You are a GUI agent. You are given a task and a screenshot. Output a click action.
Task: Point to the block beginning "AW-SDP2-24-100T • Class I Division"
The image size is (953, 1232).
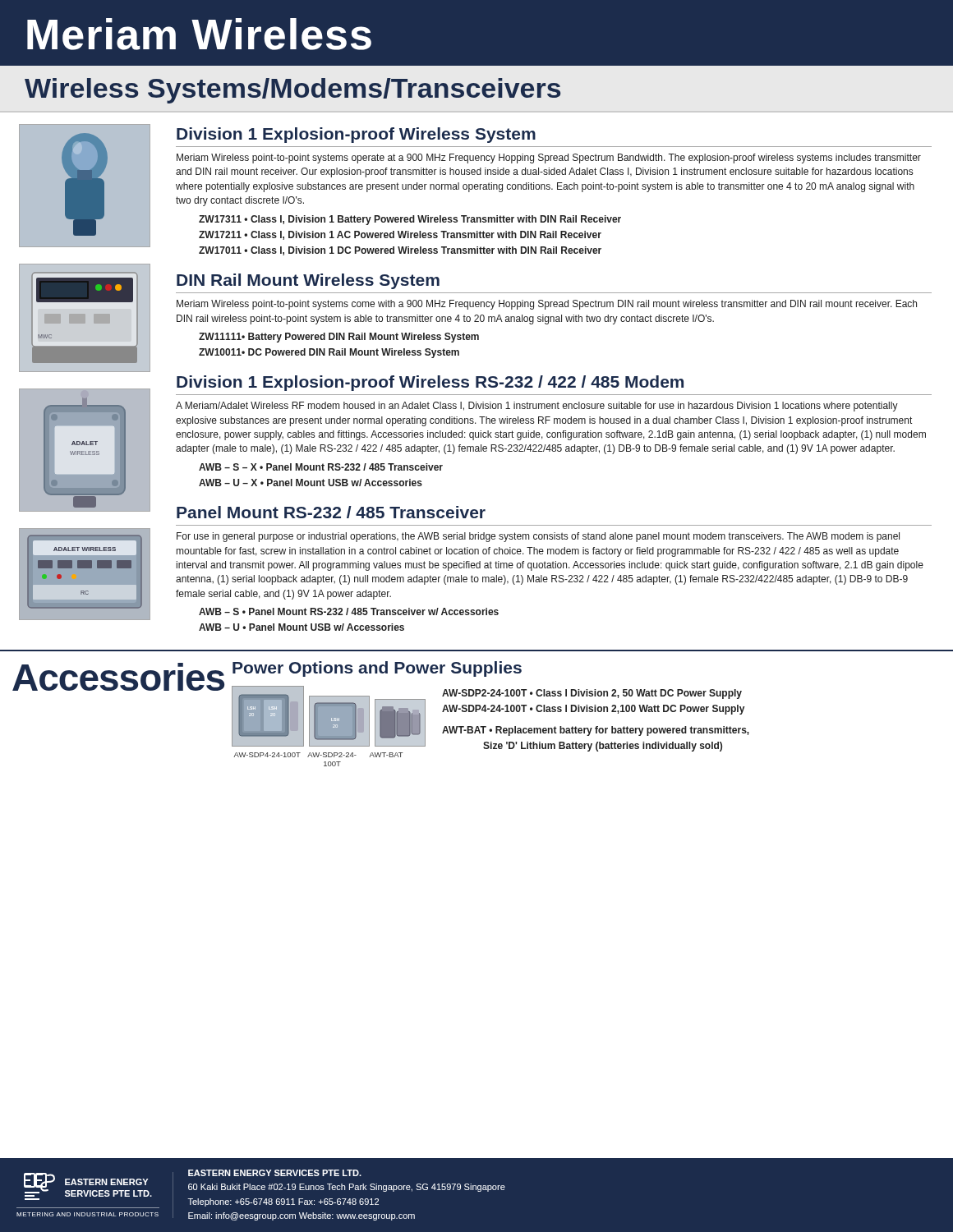(x=592, y=693)
